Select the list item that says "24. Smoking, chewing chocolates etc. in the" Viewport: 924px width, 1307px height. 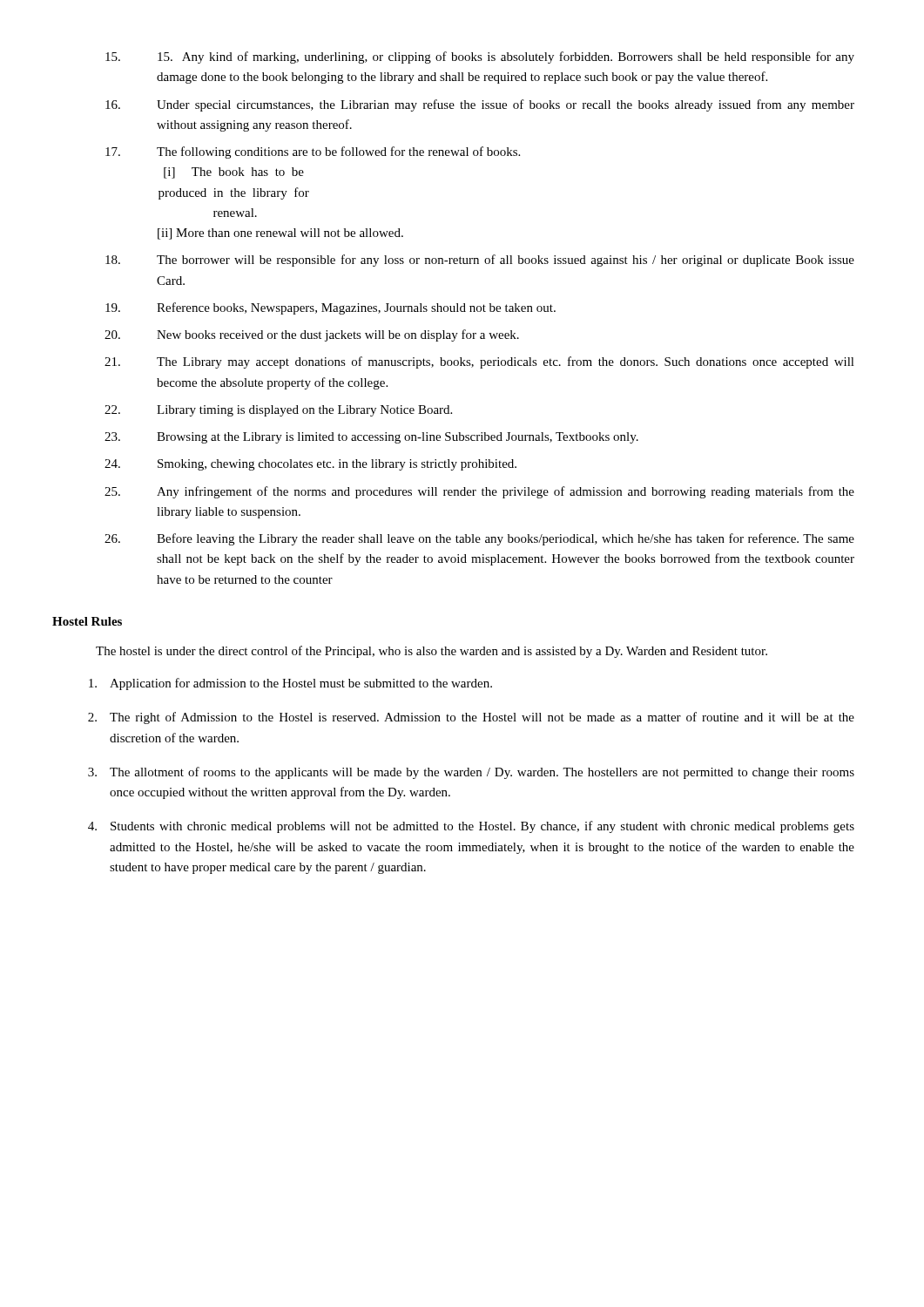coord(479,464)
